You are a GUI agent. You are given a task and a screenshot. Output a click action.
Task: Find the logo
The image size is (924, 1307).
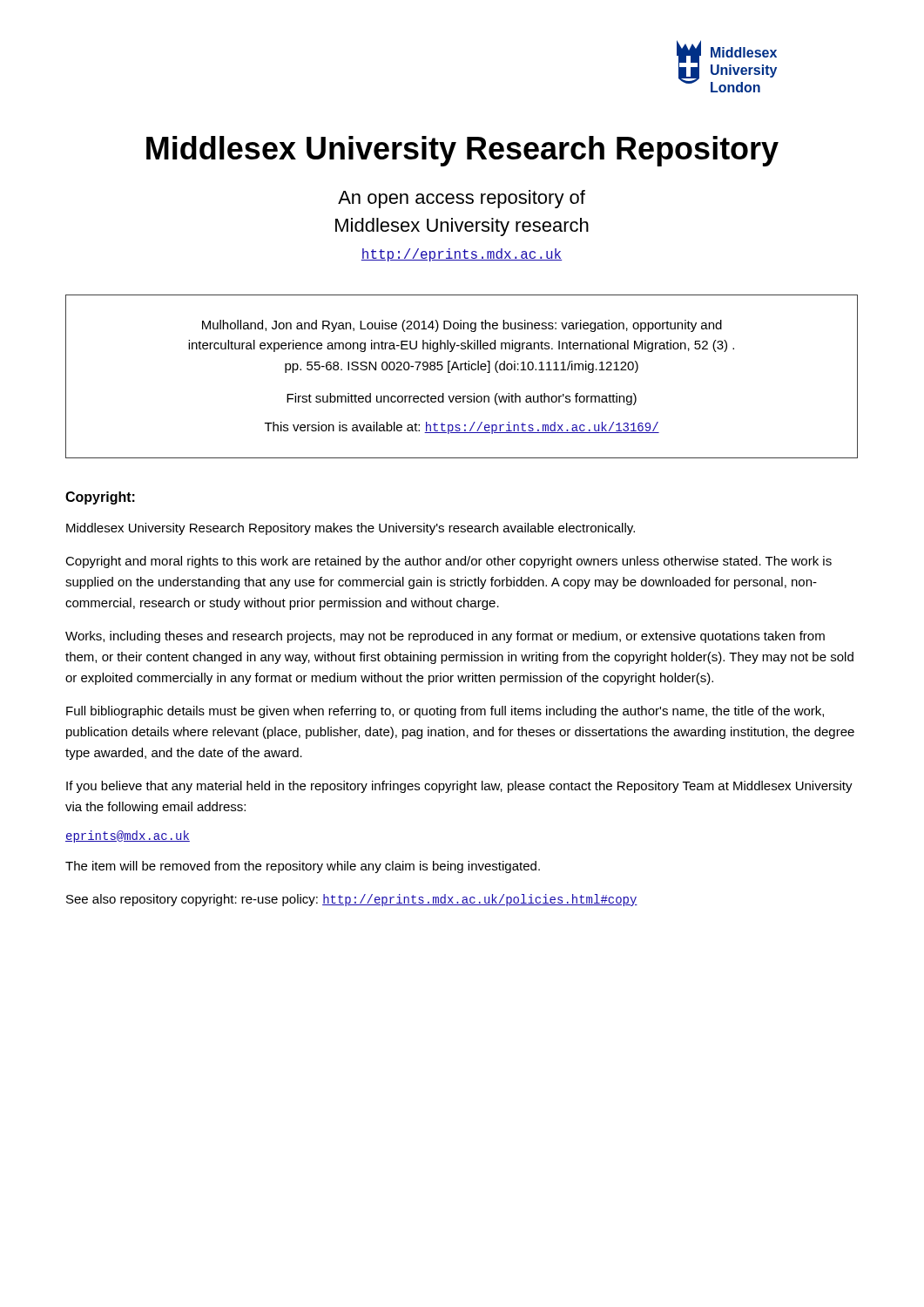click(462, 70)
